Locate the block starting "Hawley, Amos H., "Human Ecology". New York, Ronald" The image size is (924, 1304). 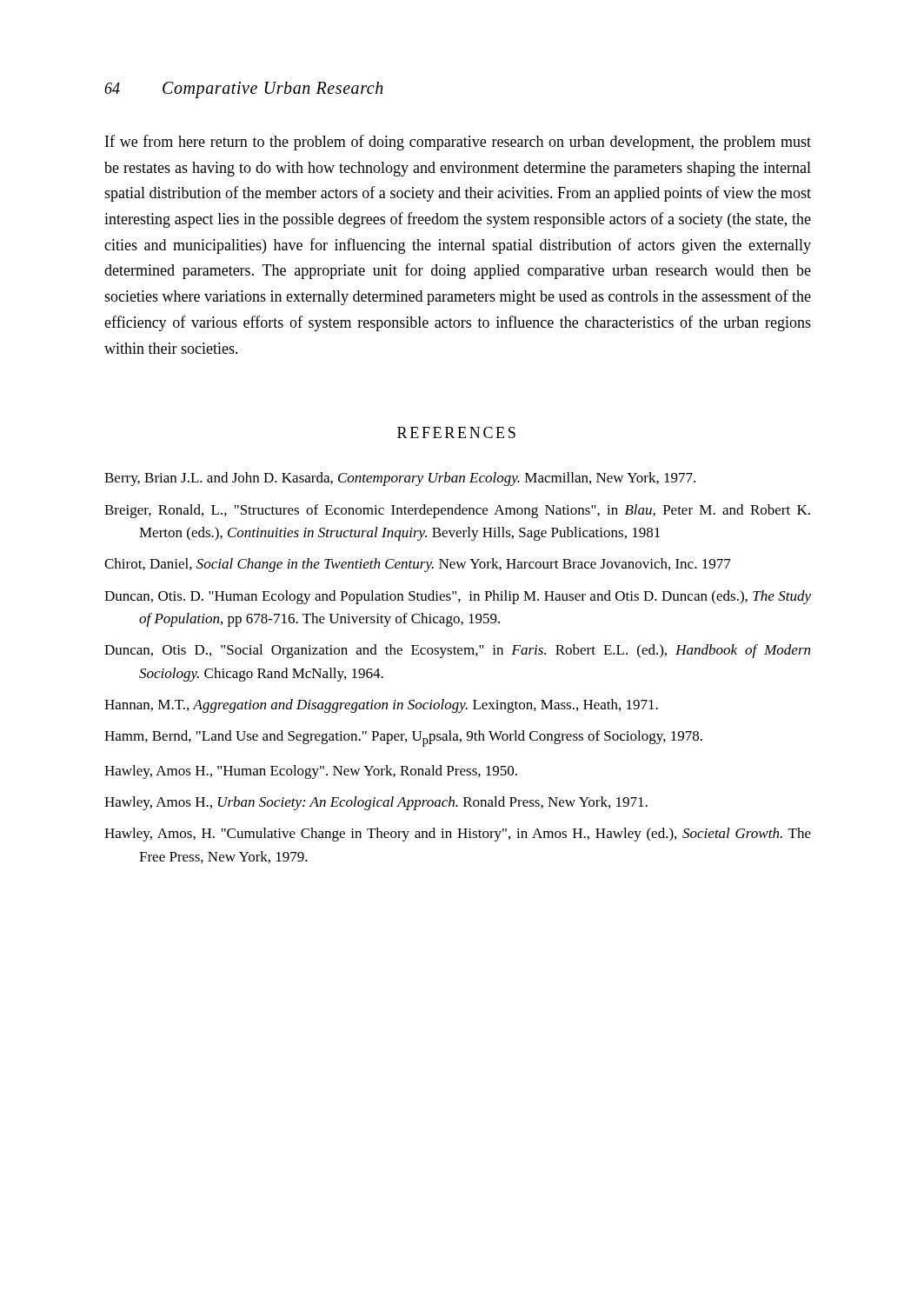(x=311, y=770)
